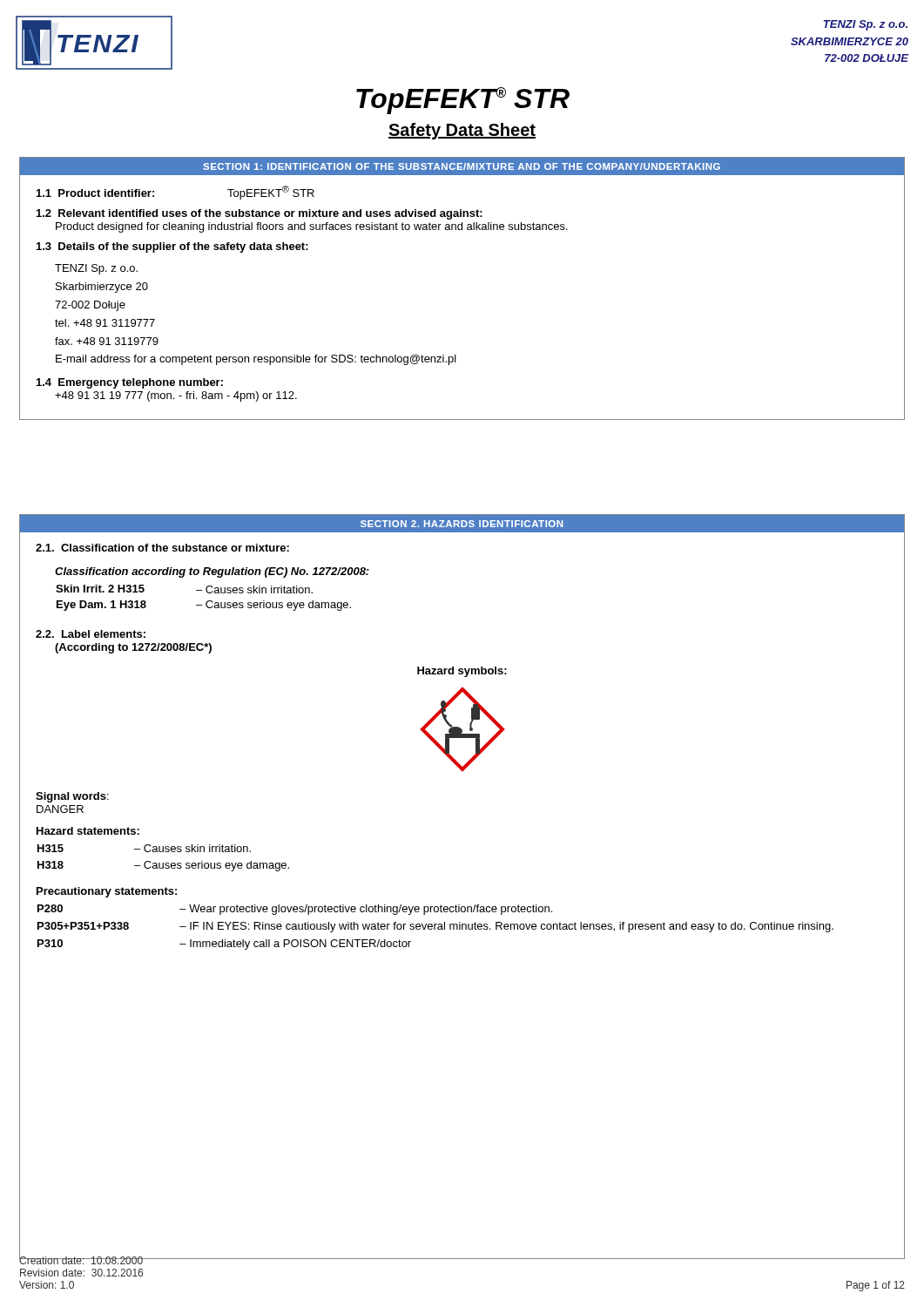Select the section header containing "Safety Data Sheet"
Viewport: 924px width, 1307px height.
[x=462, y=130]
